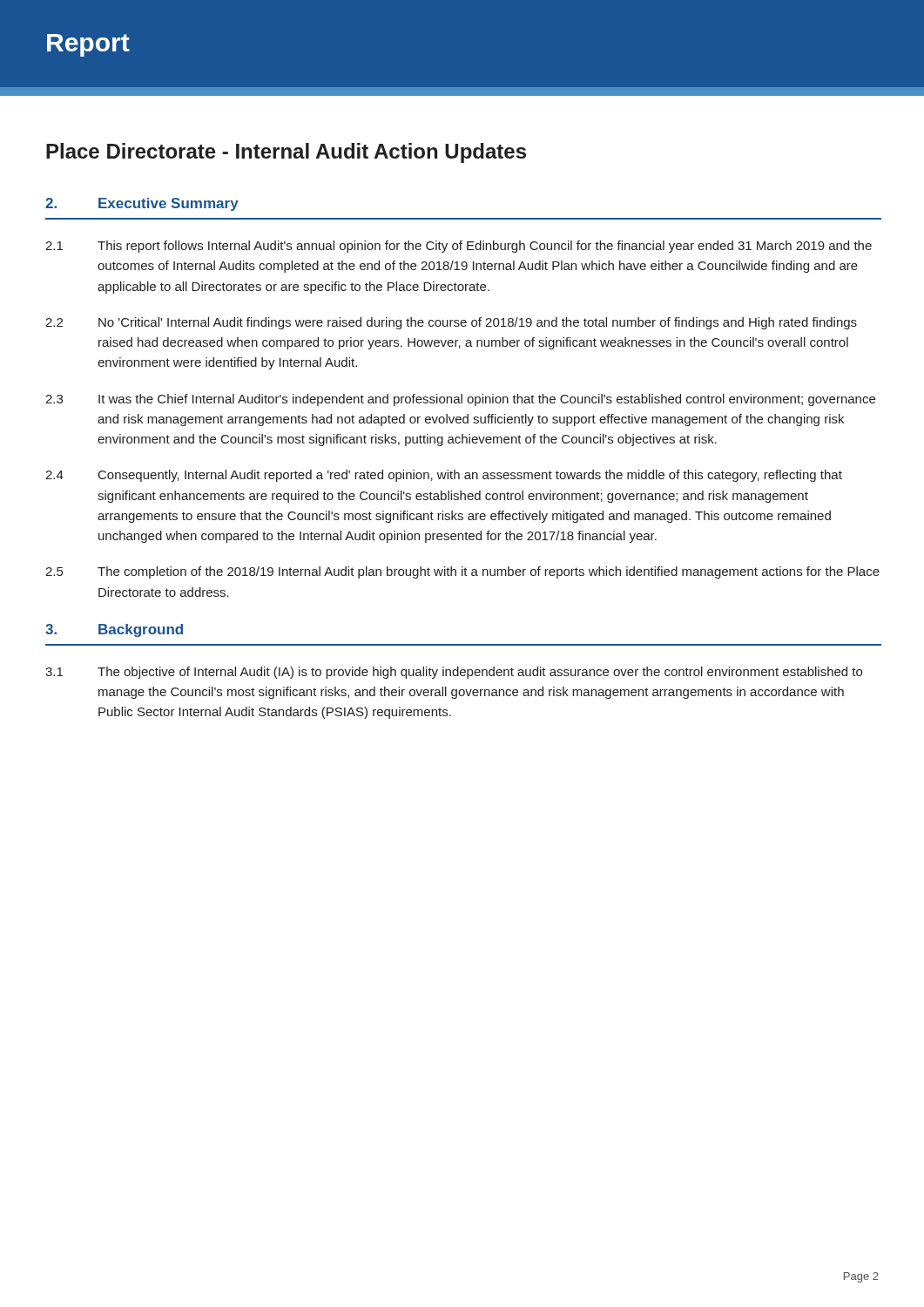Locate the block of text that opens with "1 This report follows"
Screen dimensions: 1307x924
463,266
